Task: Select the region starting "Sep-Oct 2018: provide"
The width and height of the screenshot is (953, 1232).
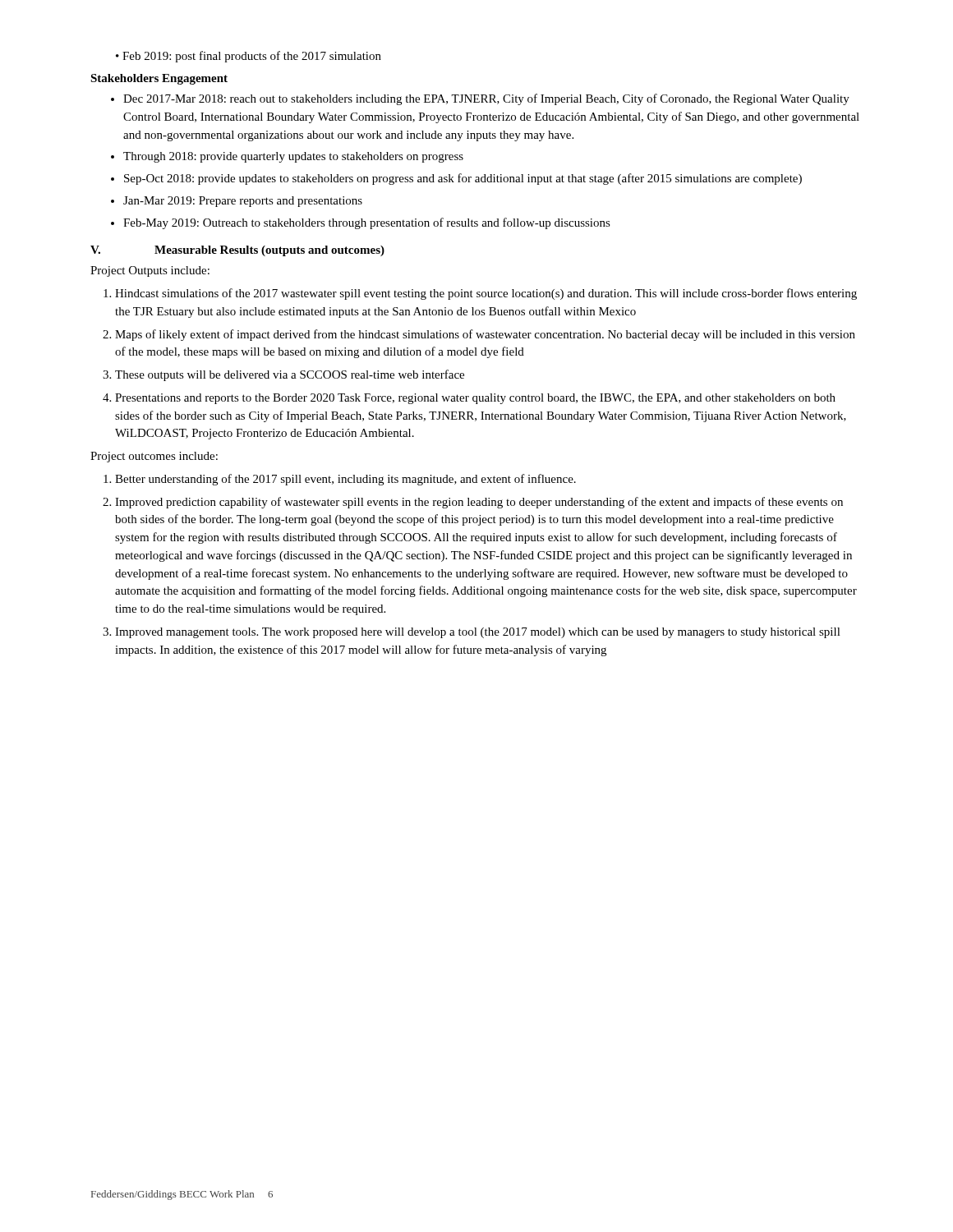Action: click(463, 178)
